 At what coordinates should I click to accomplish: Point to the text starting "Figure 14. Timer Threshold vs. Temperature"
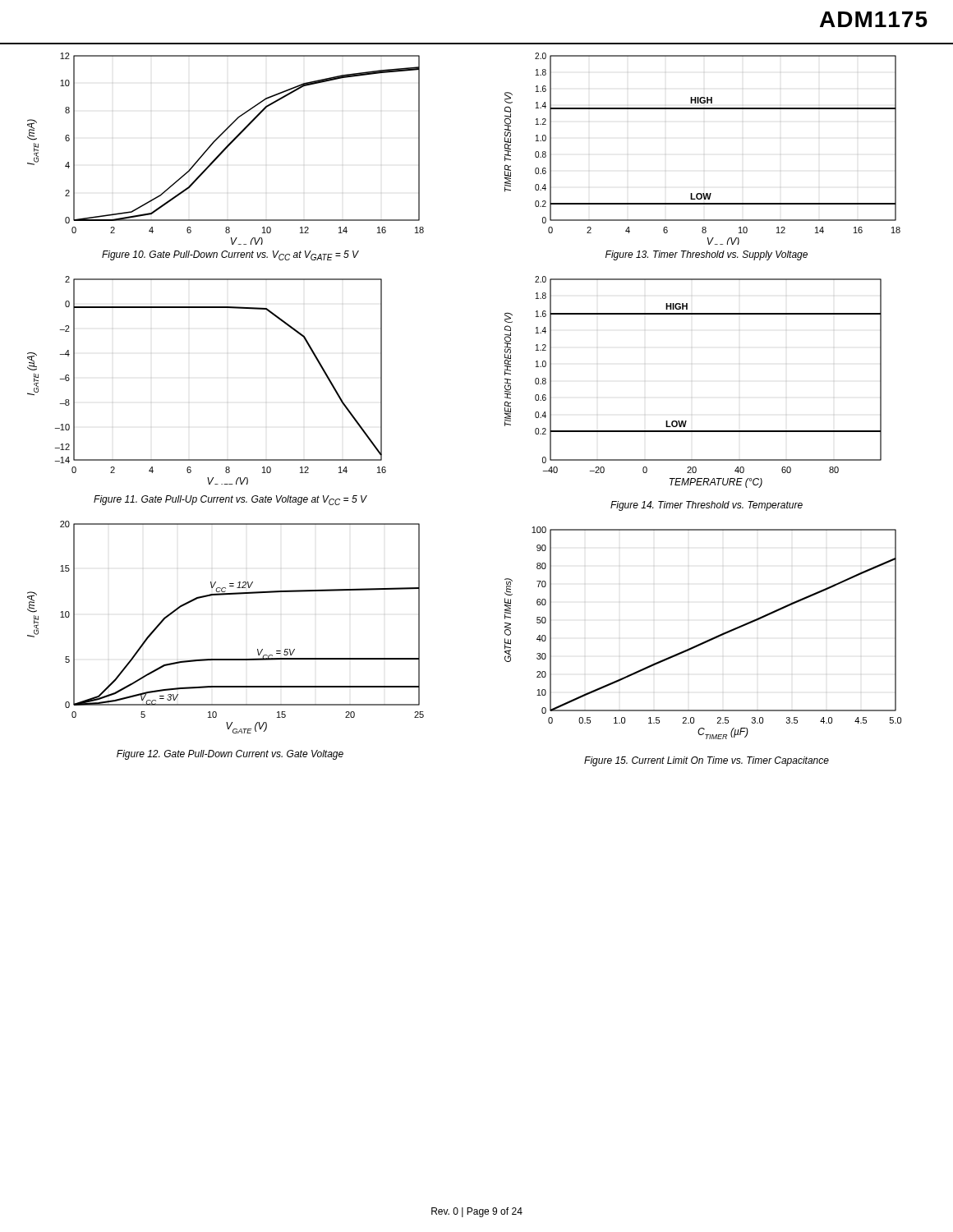[x=707, y=505]
